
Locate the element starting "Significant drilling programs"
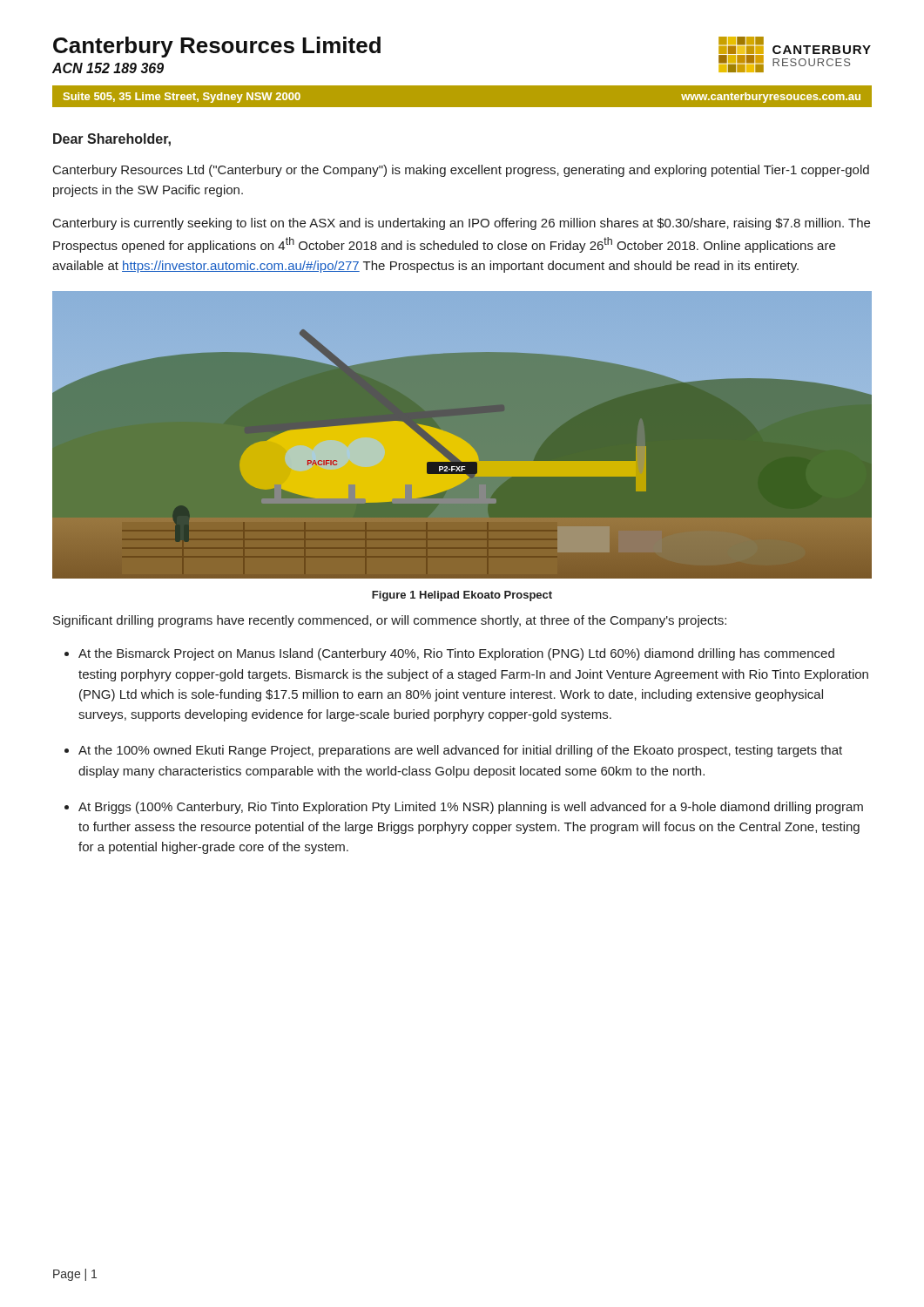tap(390, 620)
